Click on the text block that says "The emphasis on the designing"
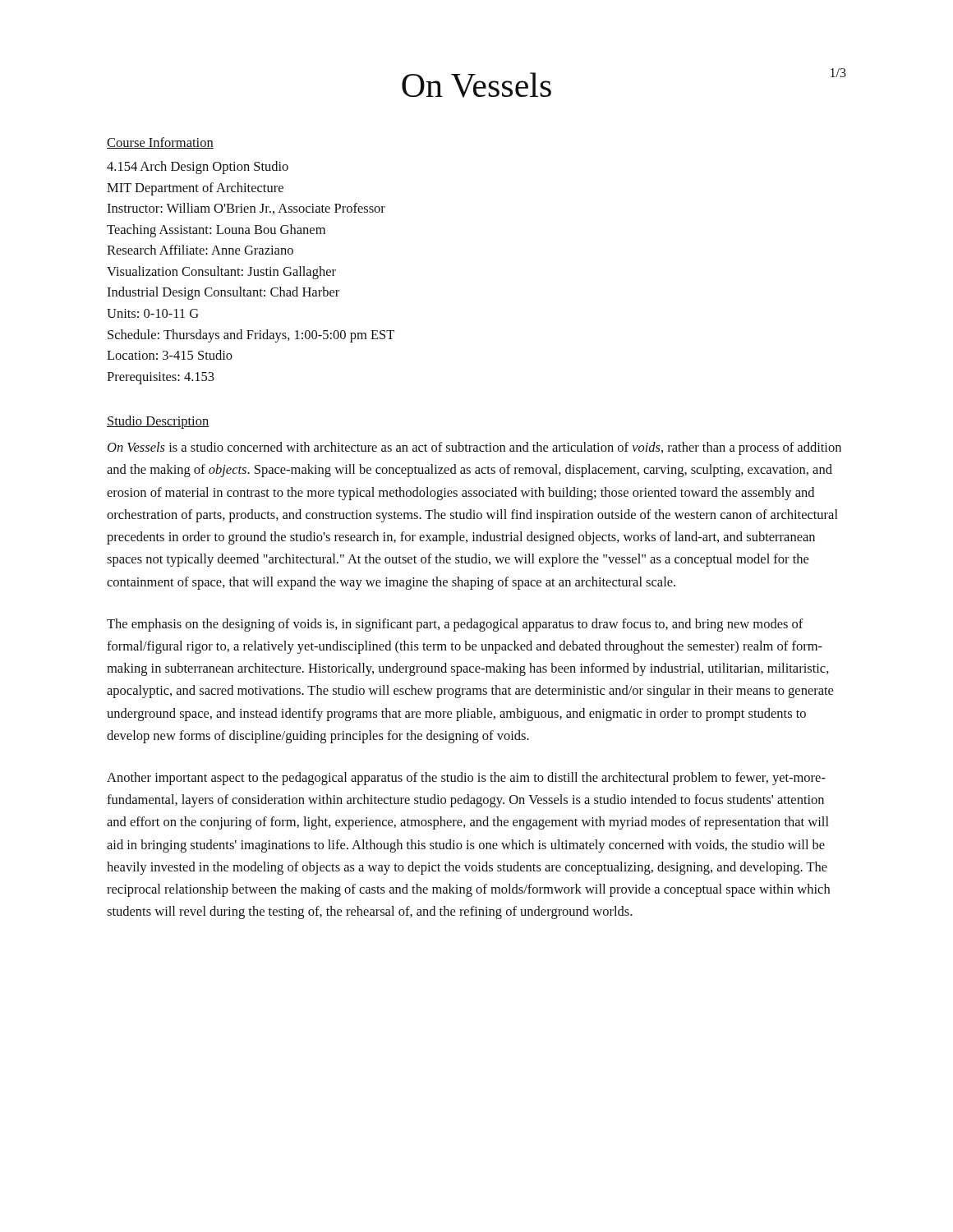953x1232 pixels. 470,679
